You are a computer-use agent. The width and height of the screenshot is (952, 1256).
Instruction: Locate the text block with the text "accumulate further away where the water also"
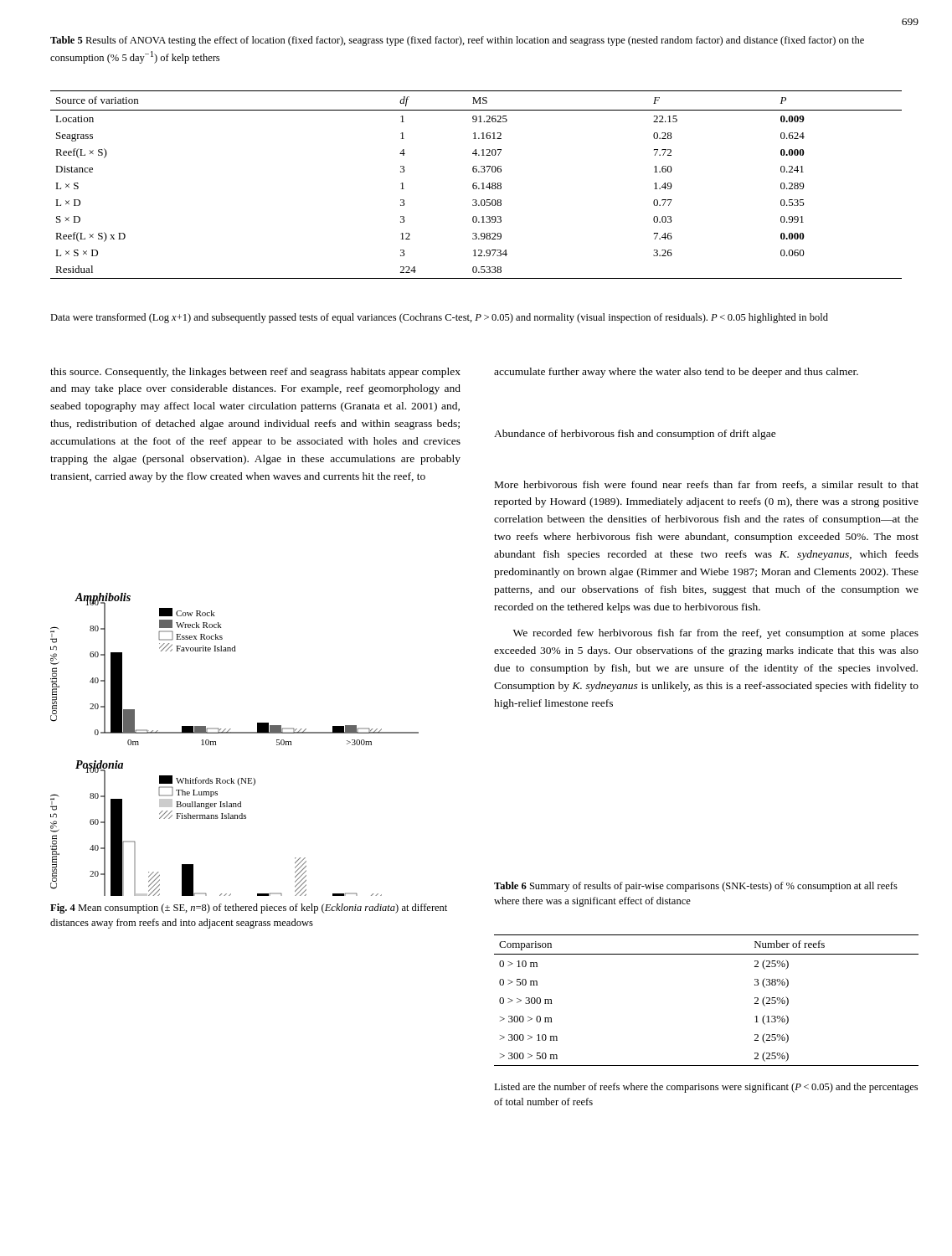click(706, 372)
